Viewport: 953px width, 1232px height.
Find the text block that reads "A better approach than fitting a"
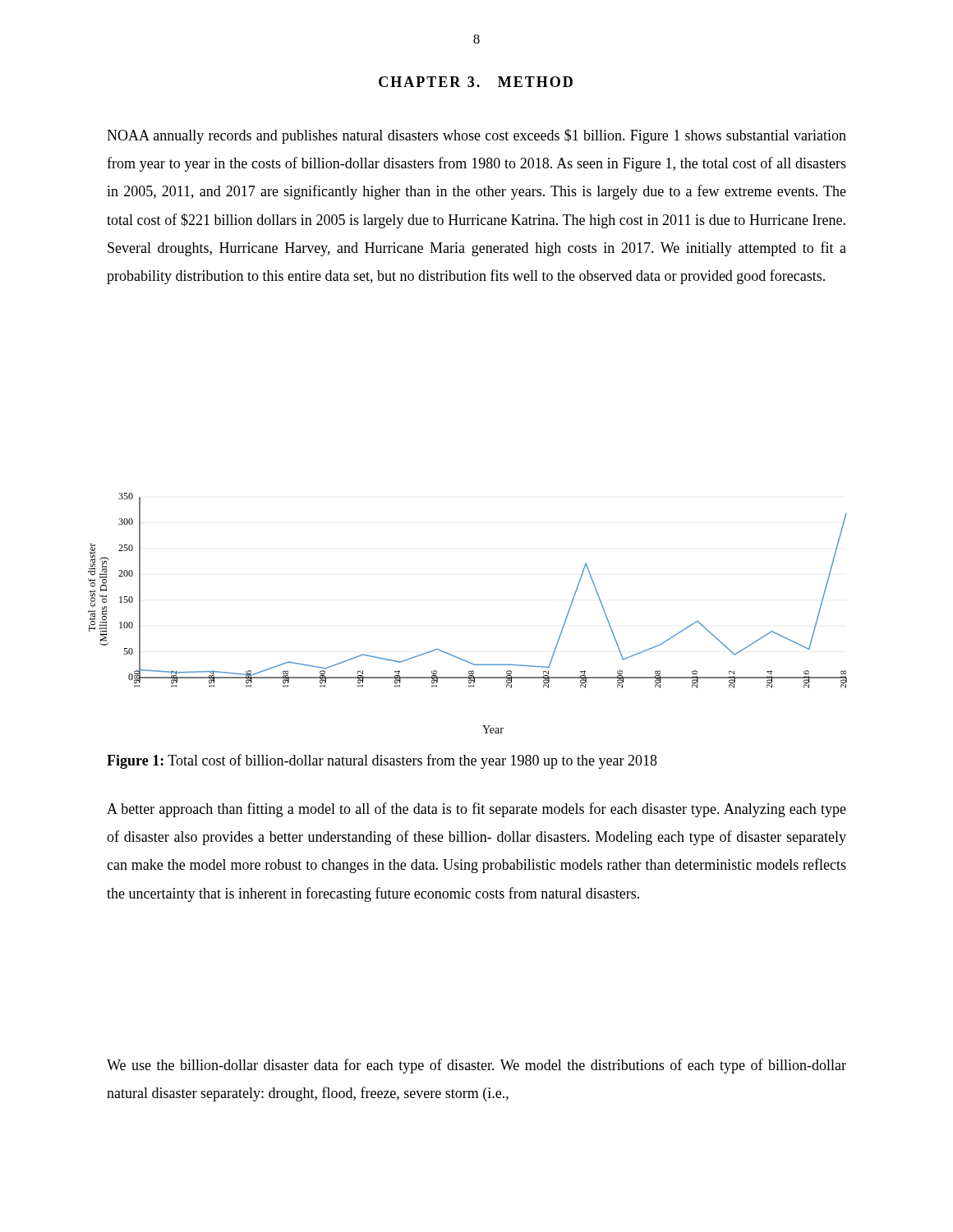476,851
